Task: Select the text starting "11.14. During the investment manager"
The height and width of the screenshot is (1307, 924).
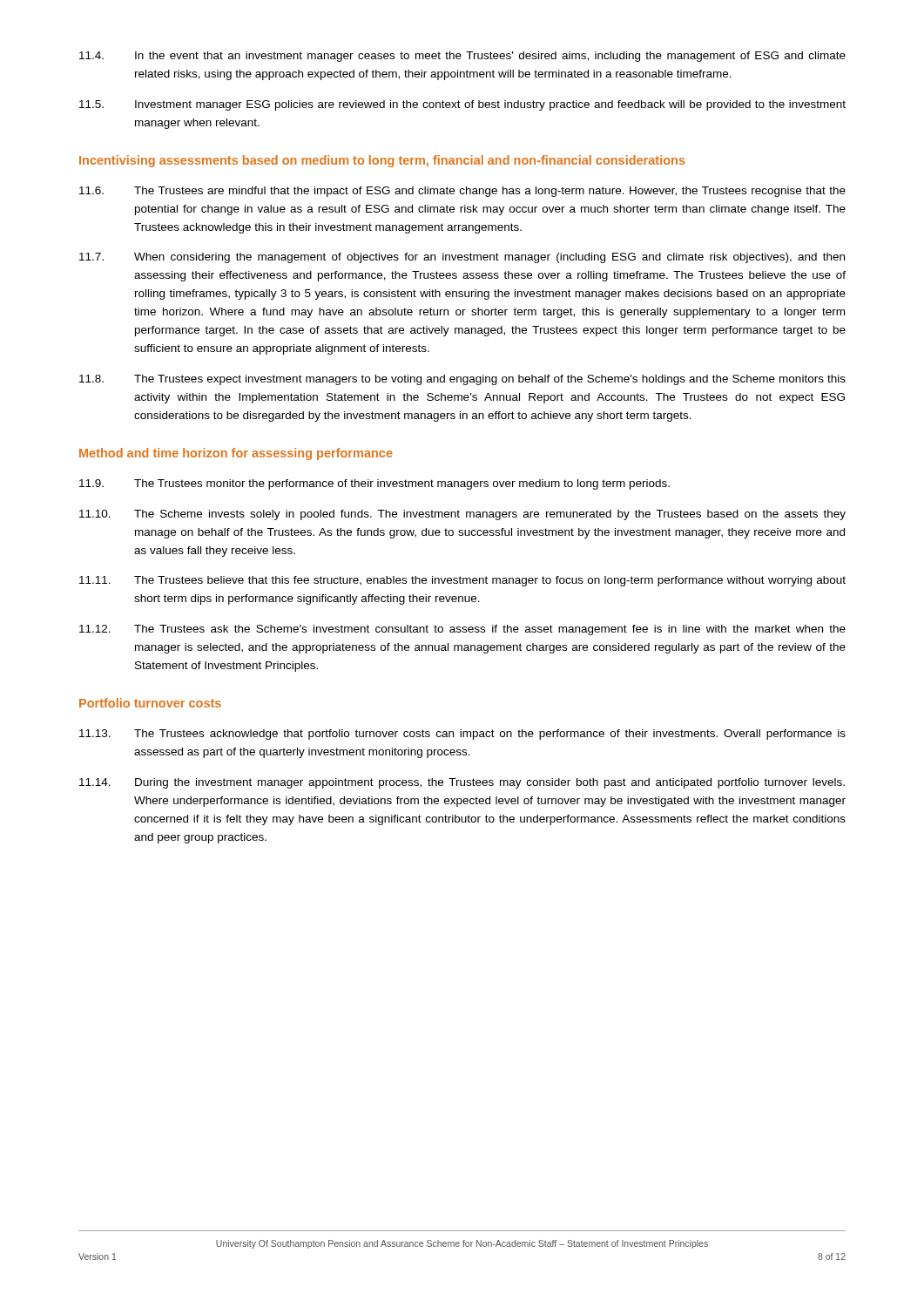Action: 462,810
